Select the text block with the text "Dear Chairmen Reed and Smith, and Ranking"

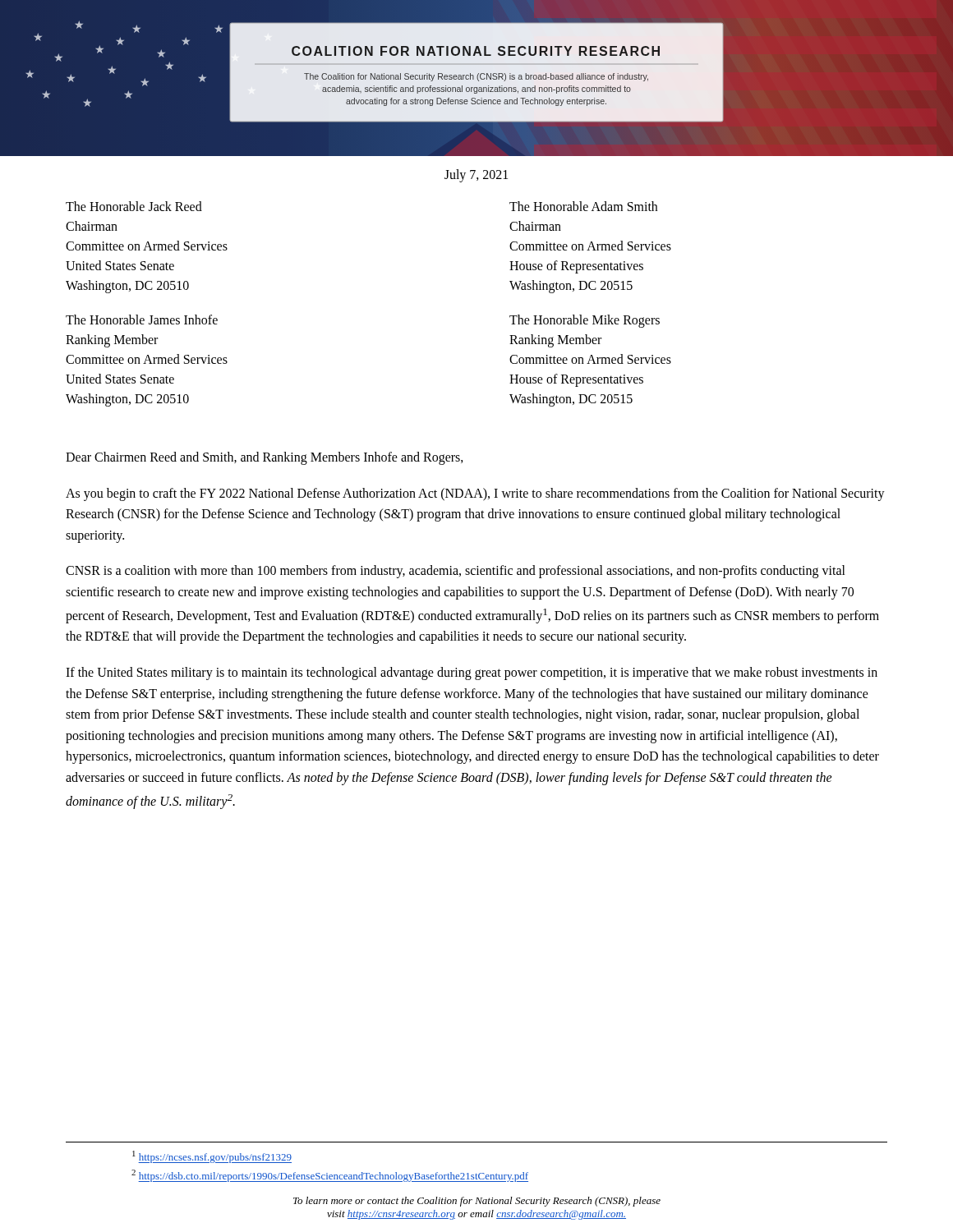pyautogui.click(x=265, y=457)
